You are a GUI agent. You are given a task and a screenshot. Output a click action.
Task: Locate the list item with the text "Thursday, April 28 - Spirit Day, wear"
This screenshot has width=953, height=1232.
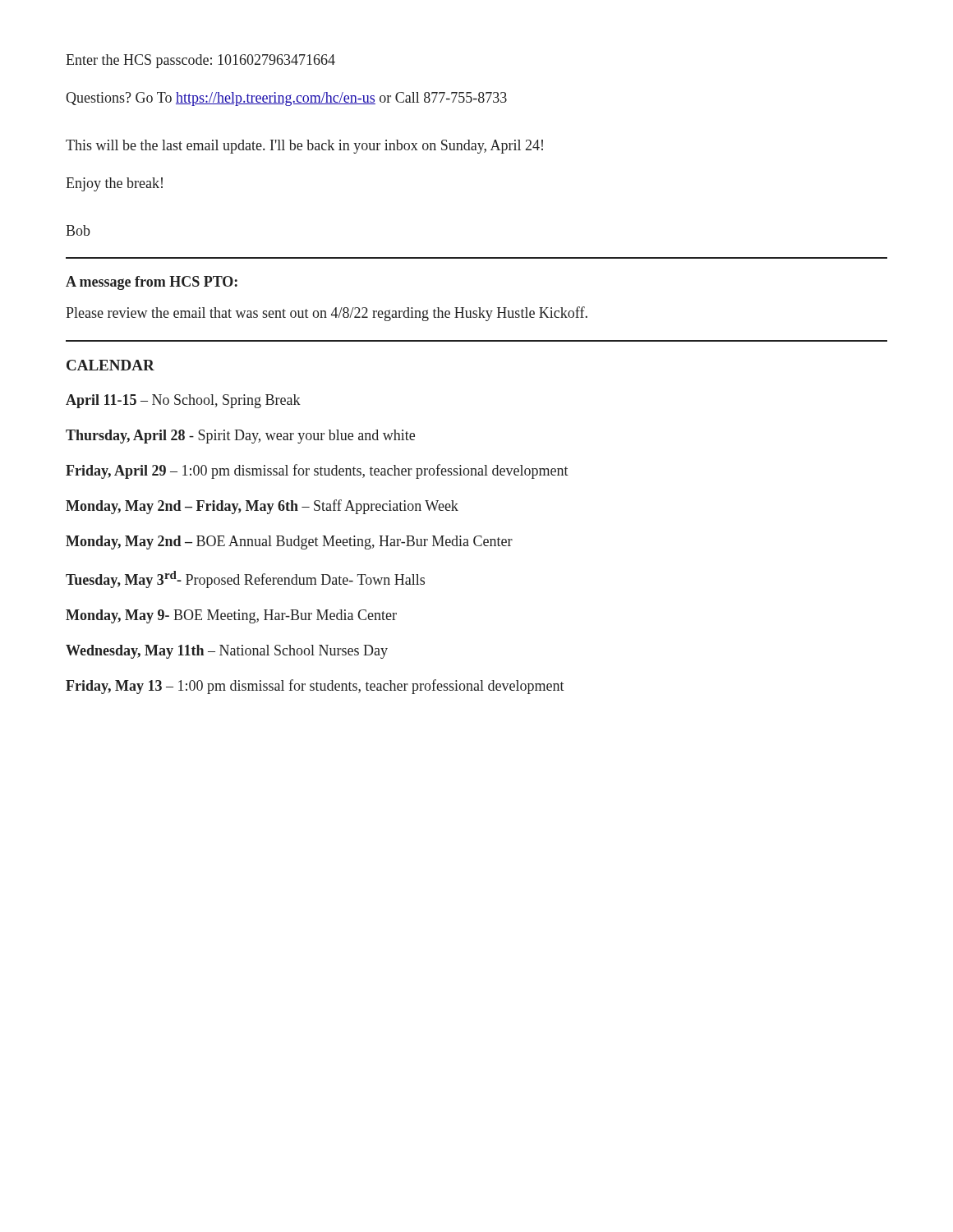(x=241, y=436)
